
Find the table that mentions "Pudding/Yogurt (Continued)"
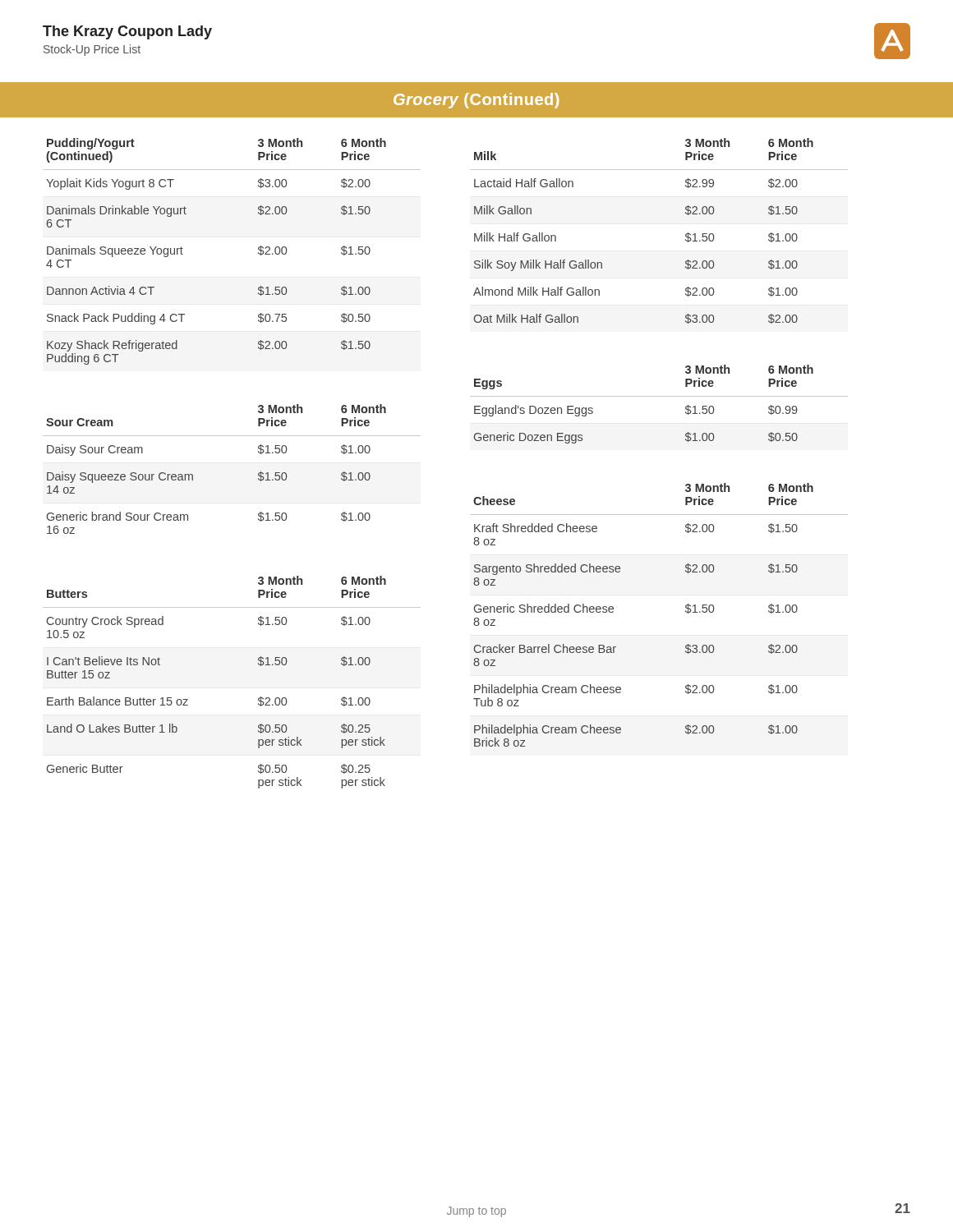coord(232,250)
